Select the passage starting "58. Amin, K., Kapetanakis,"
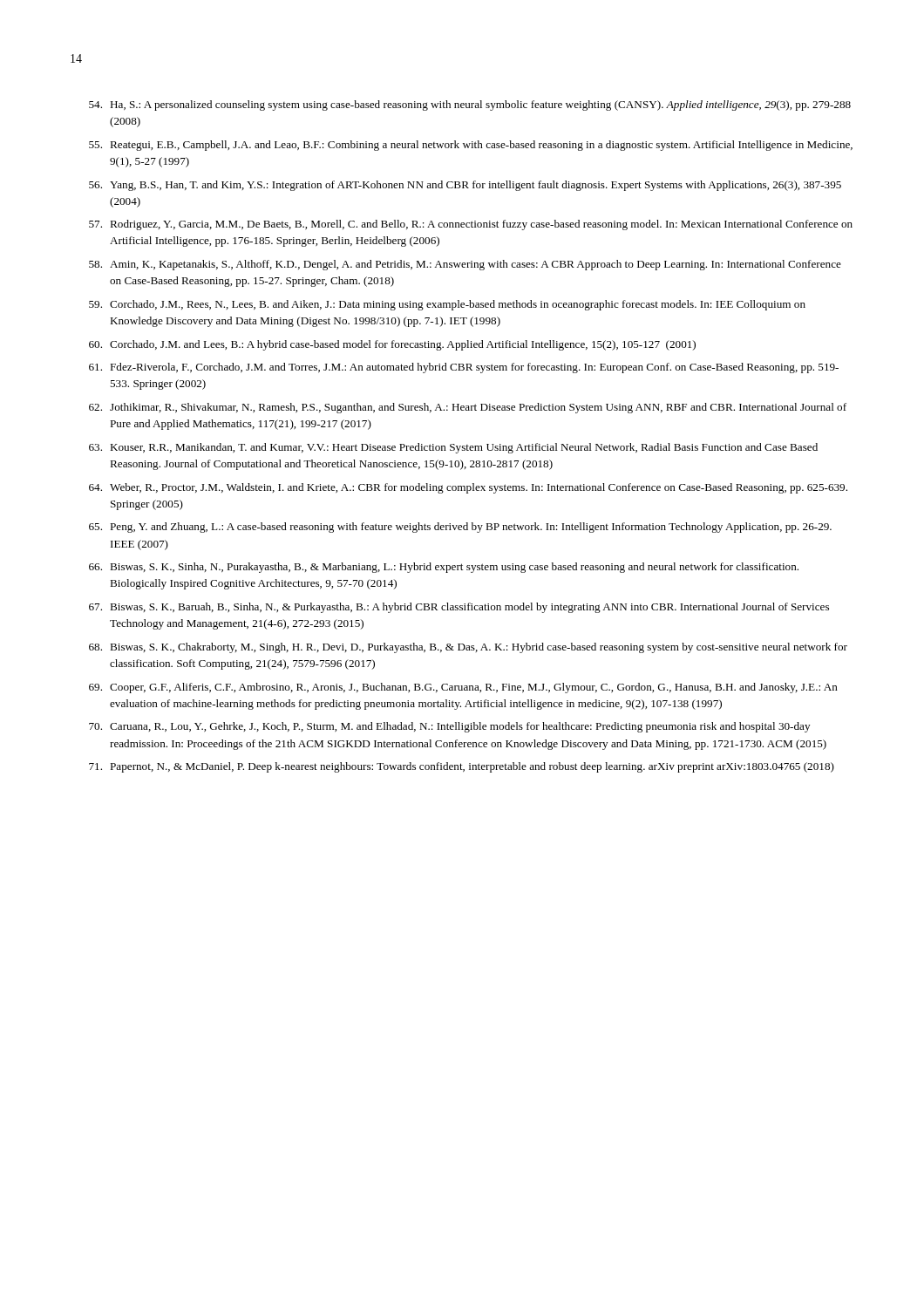Viewport: 924px width, 1308px height. [x=462, y=272]
